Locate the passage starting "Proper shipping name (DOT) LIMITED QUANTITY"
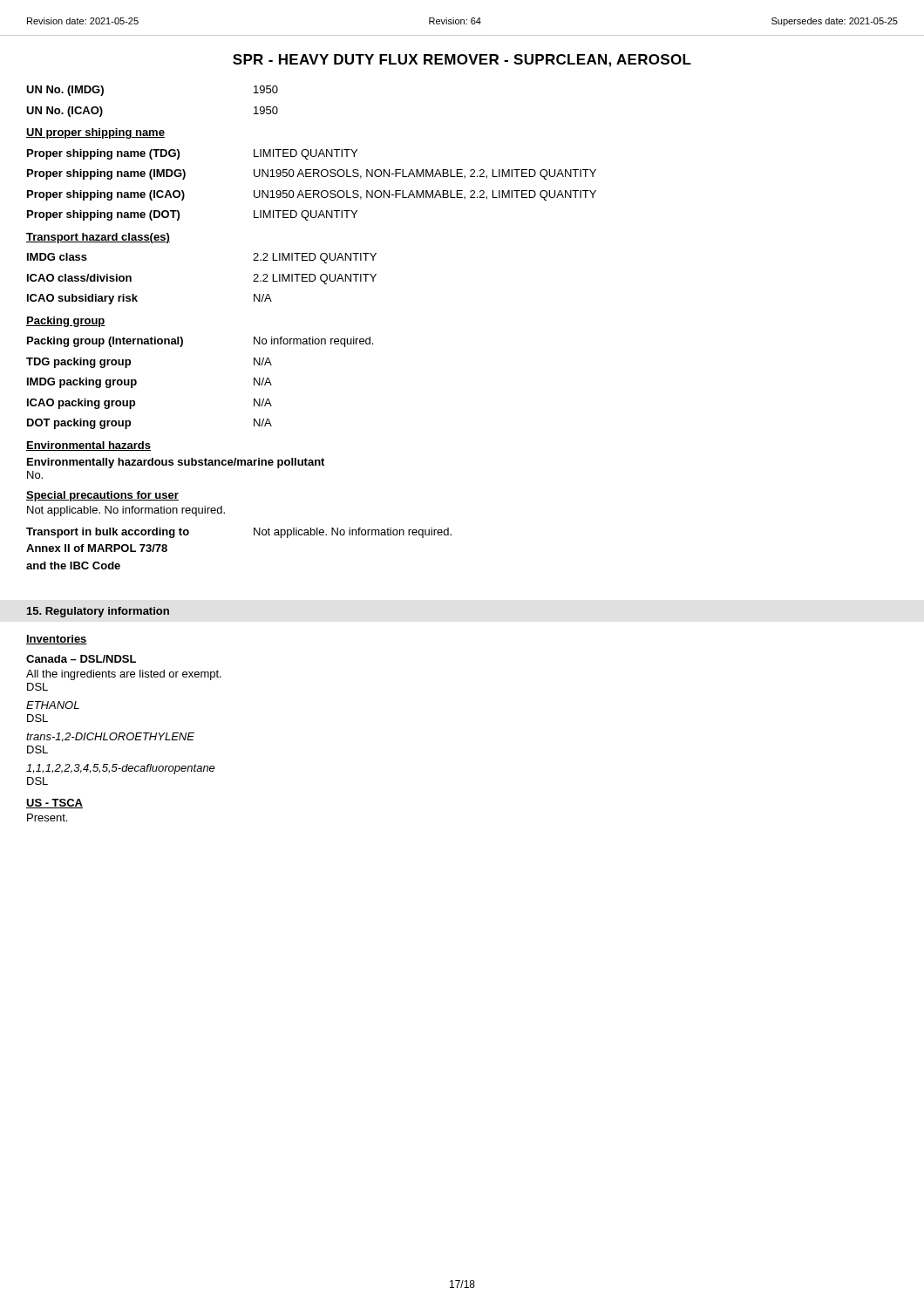The image size is (924, 1308). (x=102, y=215)
